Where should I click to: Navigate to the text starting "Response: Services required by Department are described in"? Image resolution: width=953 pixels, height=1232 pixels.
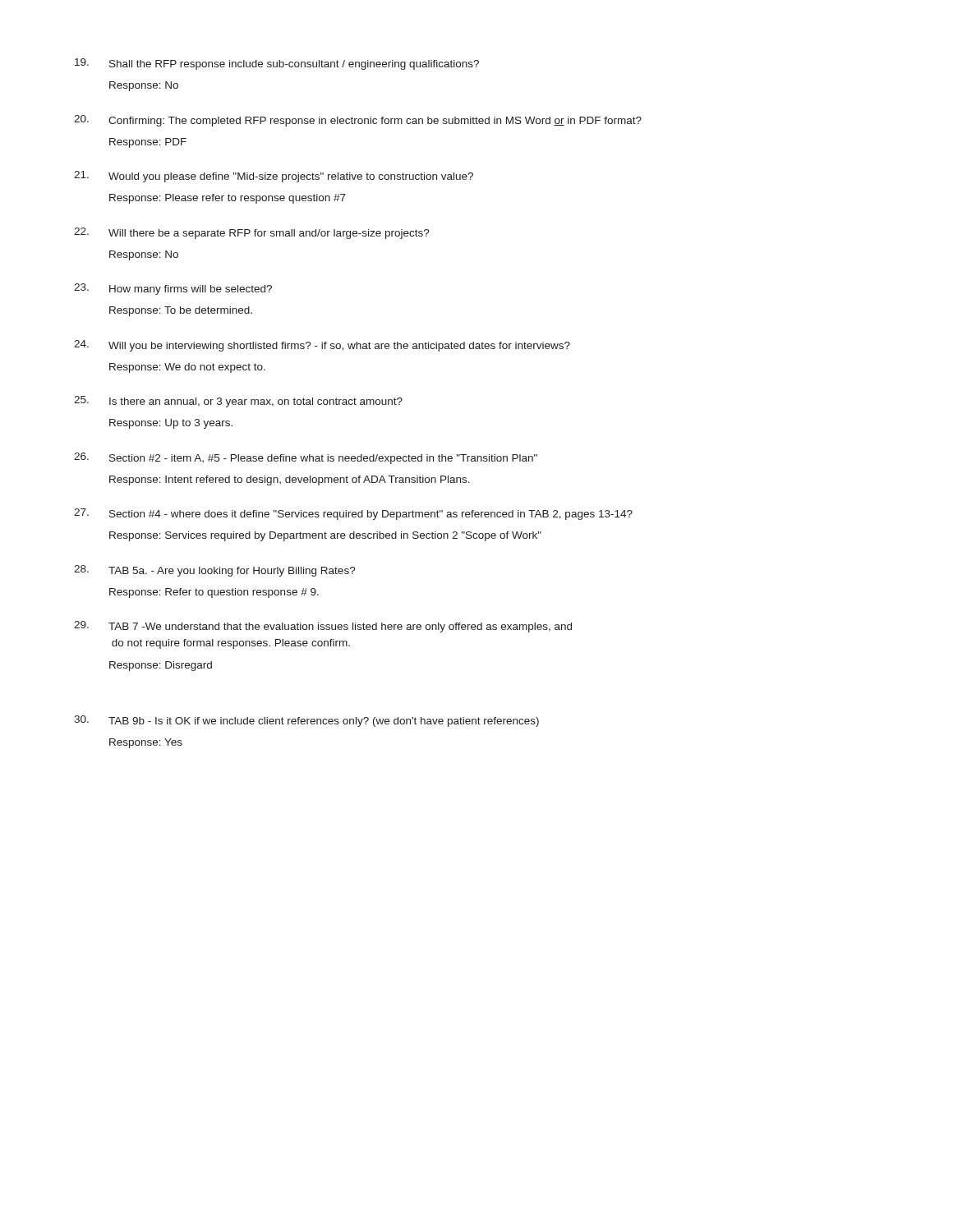click(x=325, y=535)
